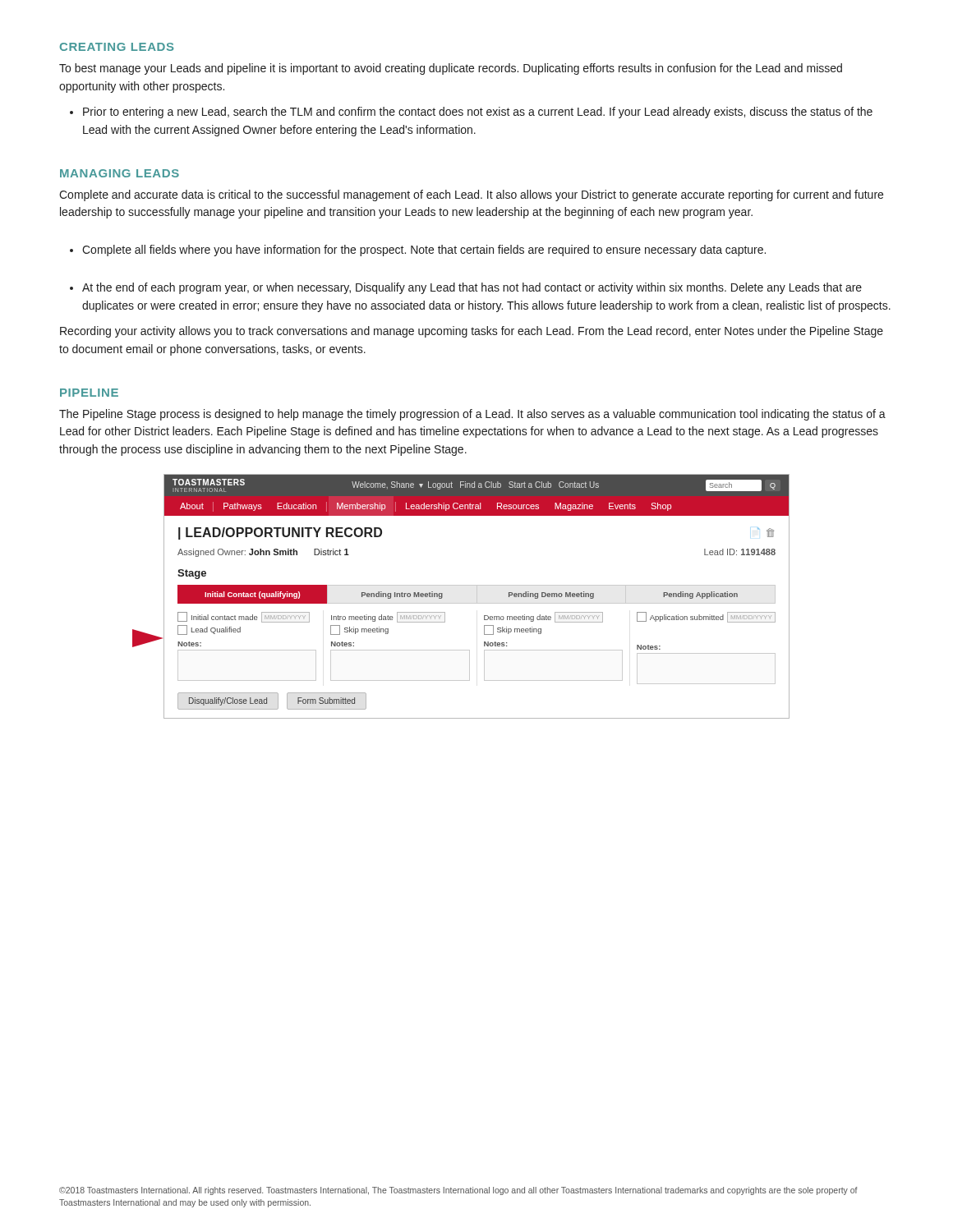
Task: Click on the list item containing "Complete all fields where you have"
Action: [x=425, y=250]
